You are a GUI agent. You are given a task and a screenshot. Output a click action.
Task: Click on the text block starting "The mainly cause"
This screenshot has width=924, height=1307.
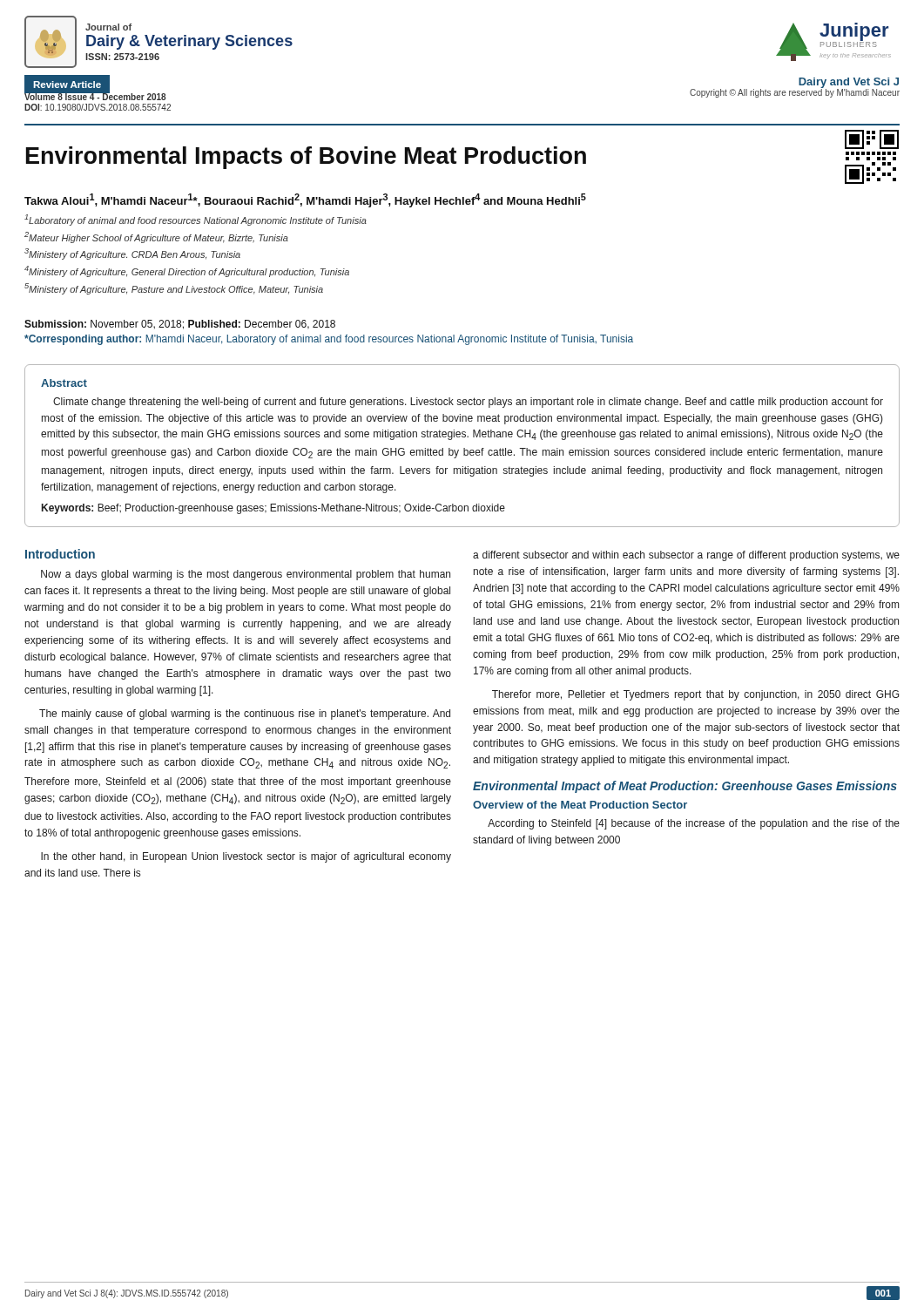pos(238,773)
